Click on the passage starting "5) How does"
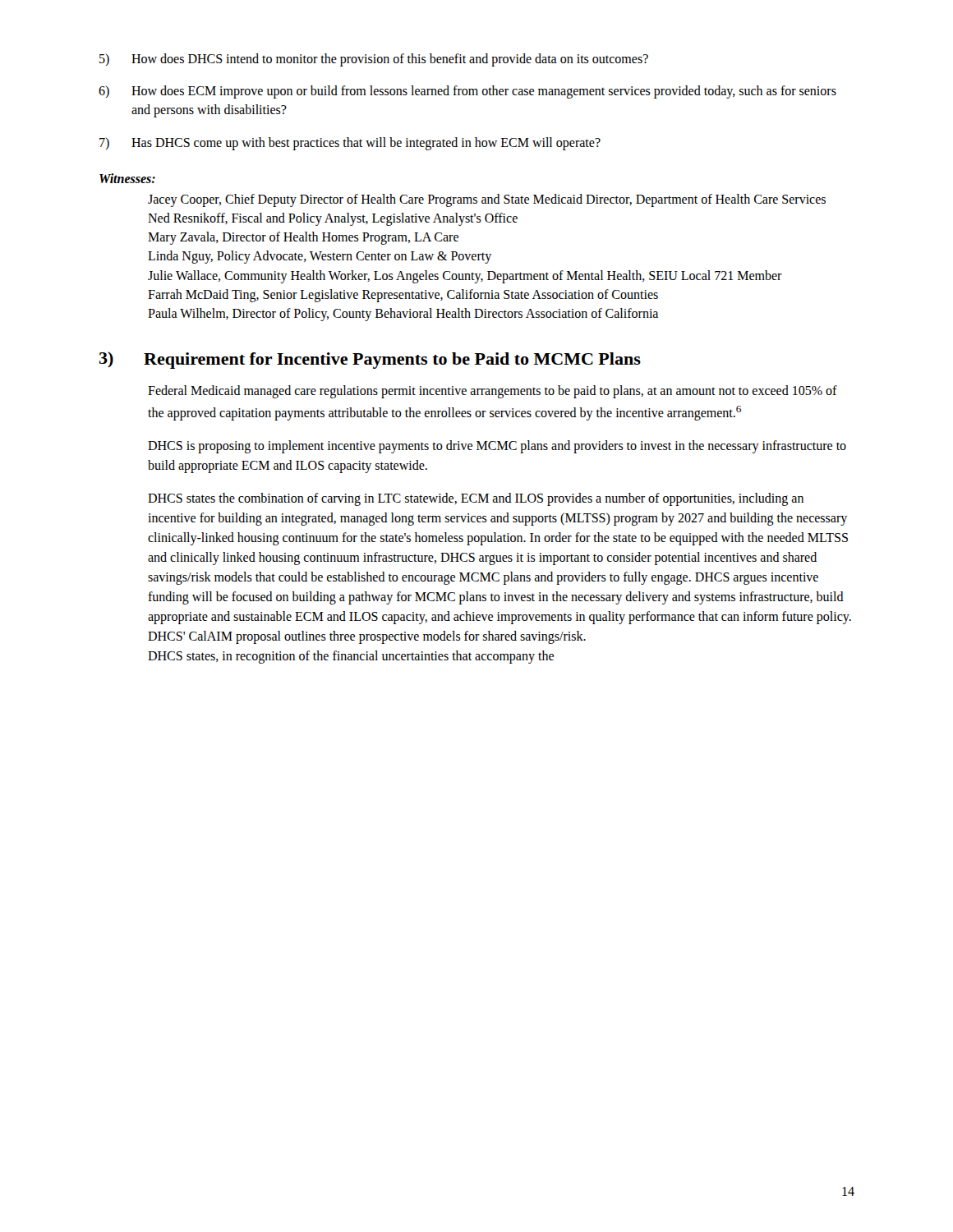 click(x=476, y=59)
